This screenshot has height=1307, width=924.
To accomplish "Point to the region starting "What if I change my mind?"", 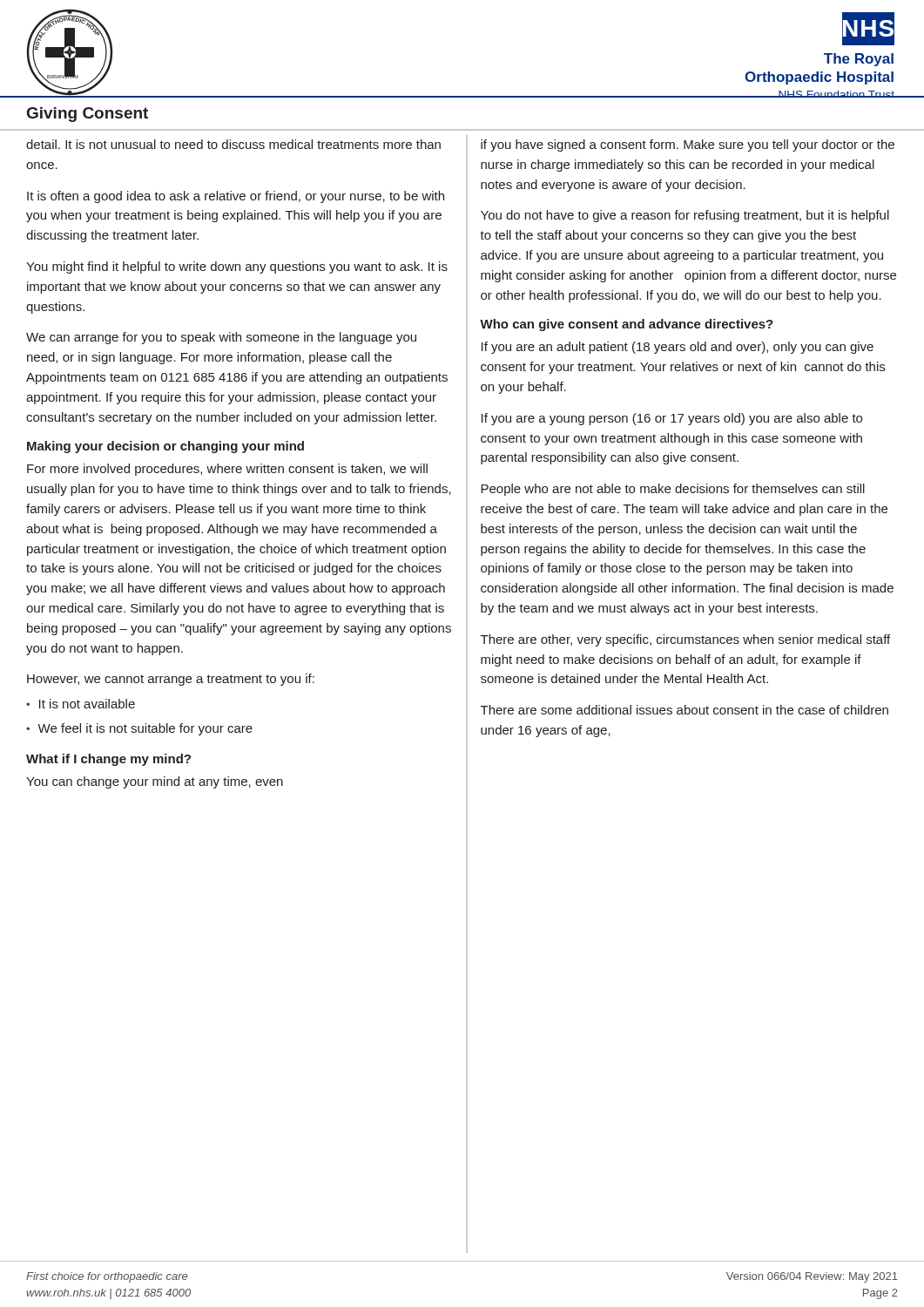I will [x=109, y=758].
